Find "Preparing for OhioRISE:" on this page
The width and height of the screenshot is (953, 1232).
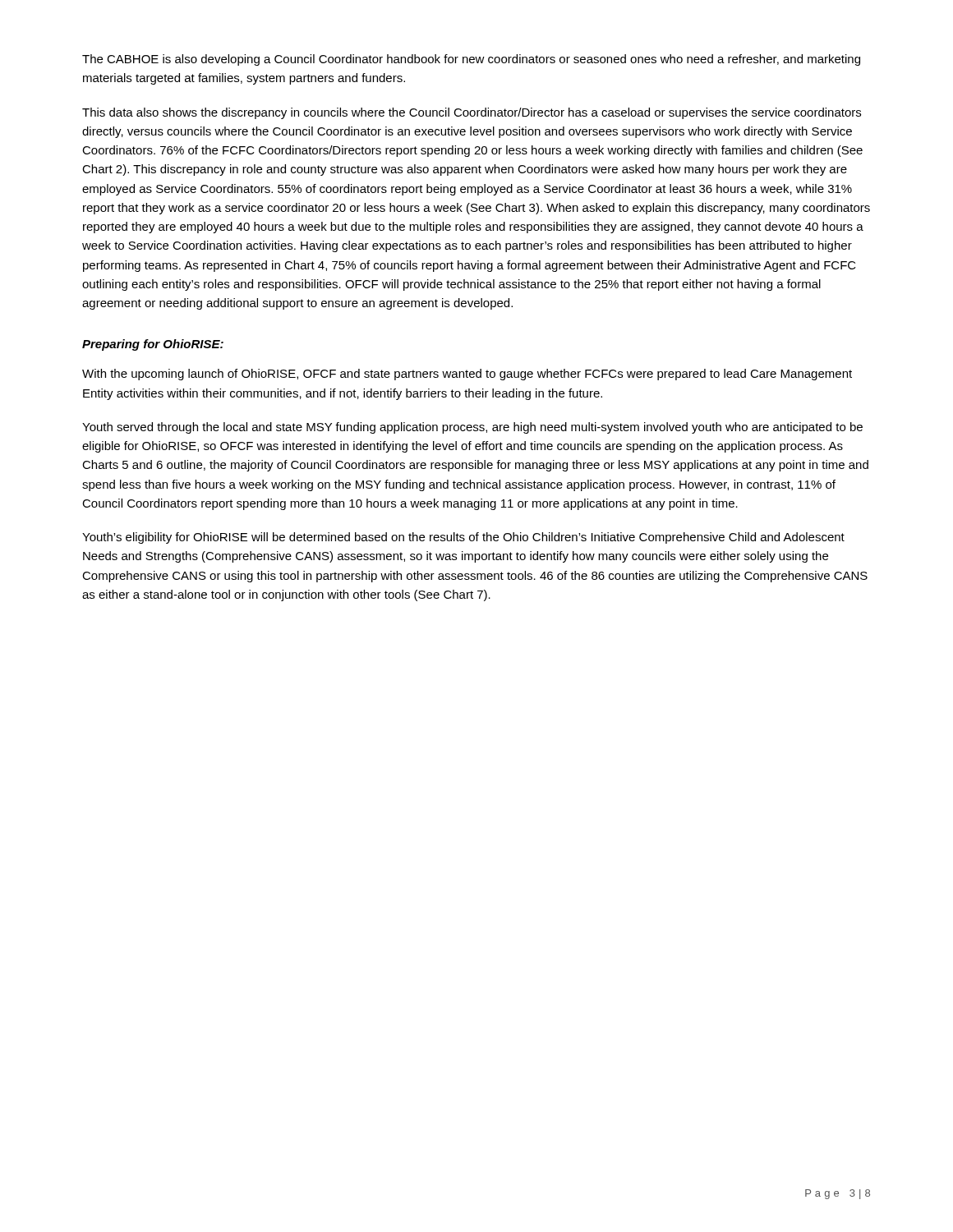[x=153, y=344]
